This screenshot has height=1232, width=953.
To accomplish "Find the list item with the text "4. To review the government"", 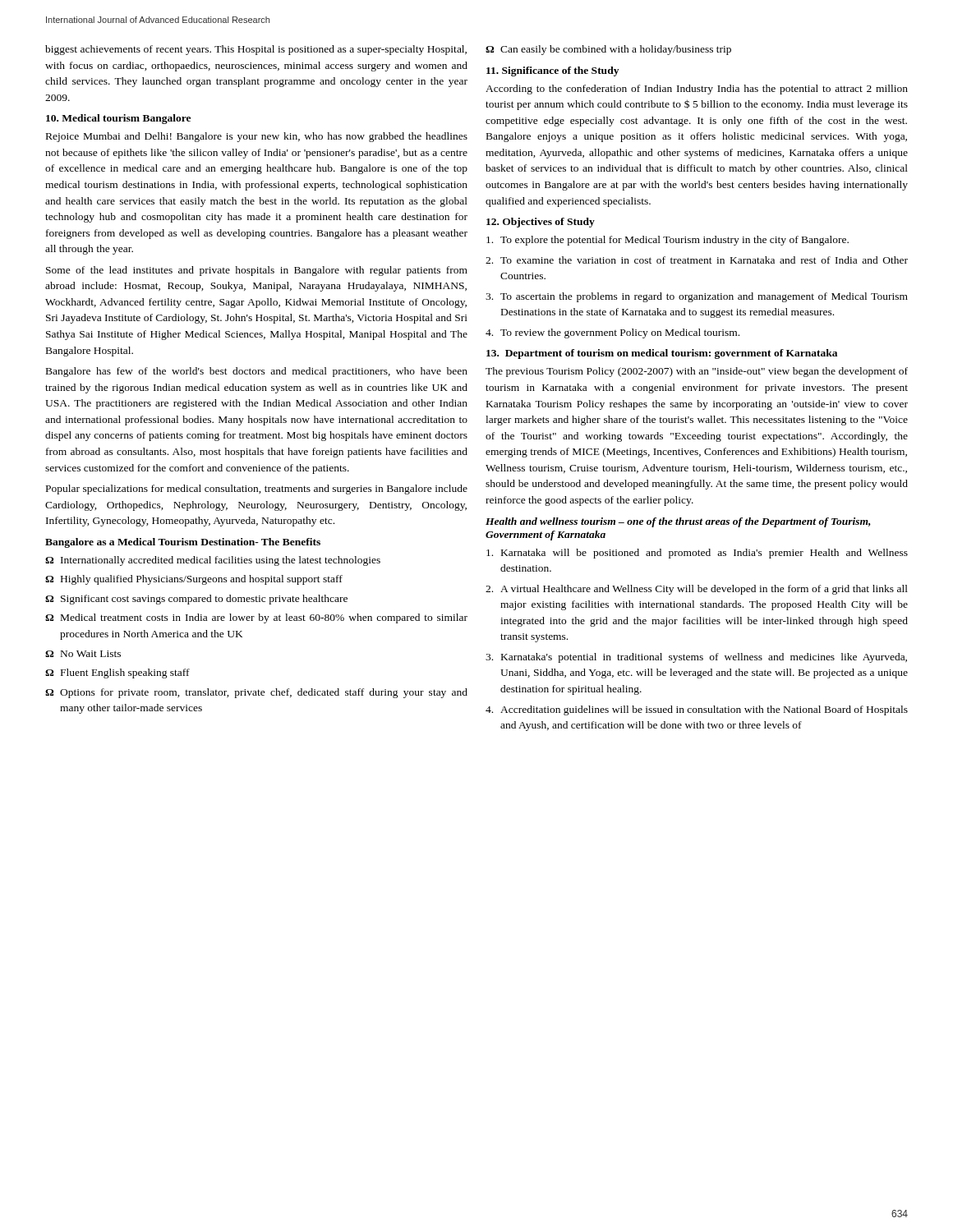I will coord(697,332).
